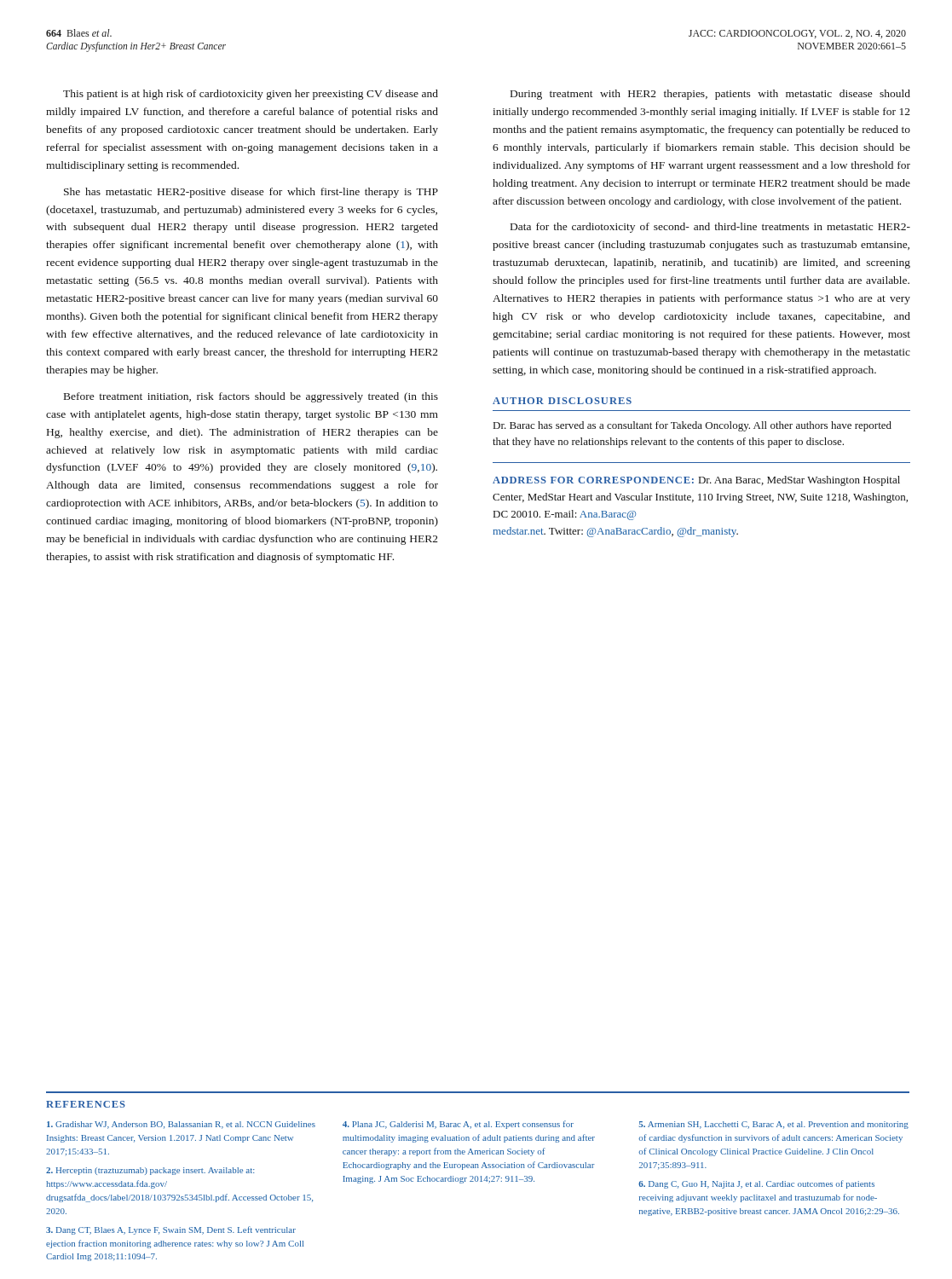This screenshot has width=952, height=1279.
Task: Point to the block starting "4. Plana JC, Galderisi M,"
Action: [x=478, y=1152]
